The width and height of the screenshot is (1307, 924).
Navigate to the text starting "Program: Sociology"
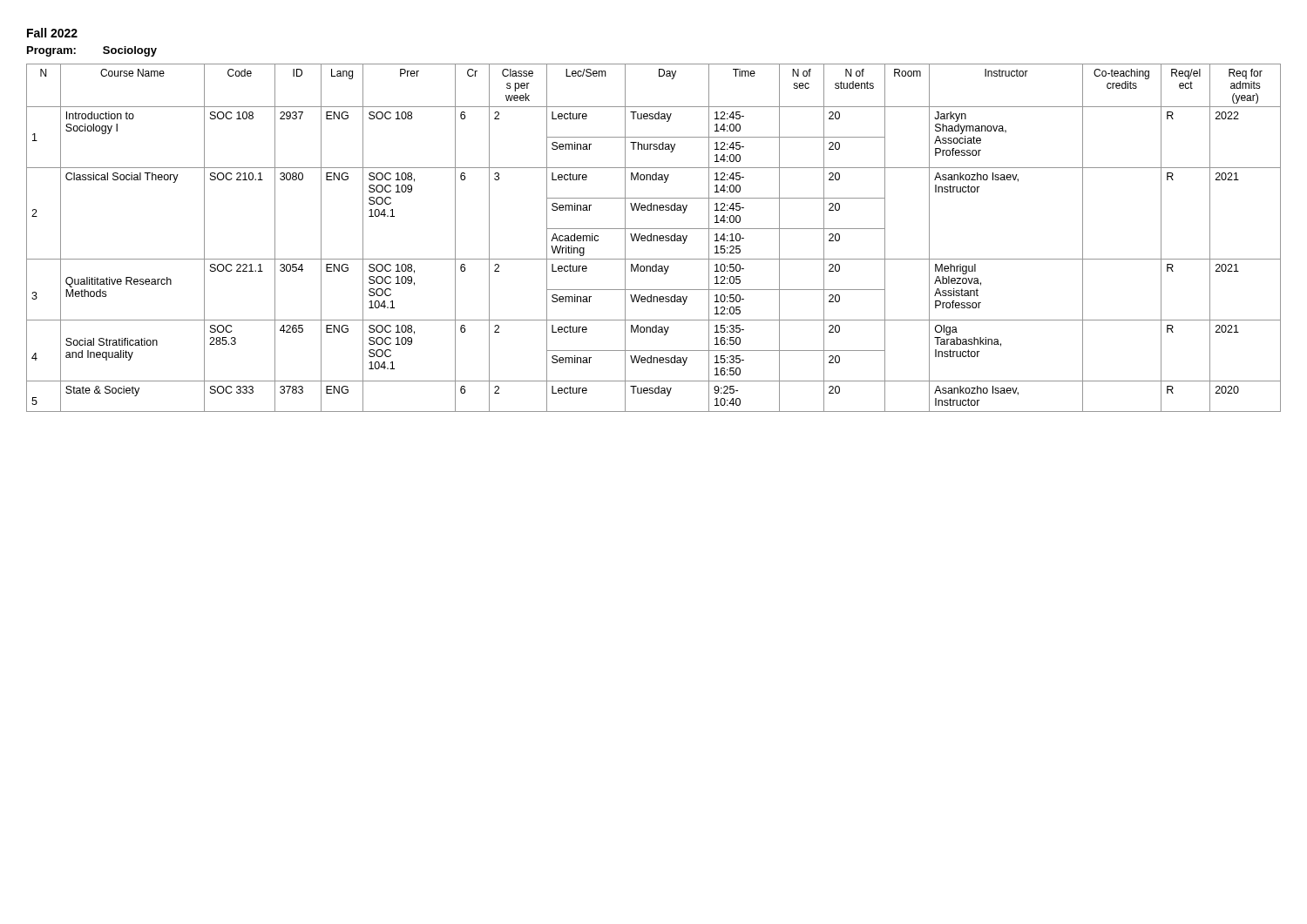coord(91,50)
